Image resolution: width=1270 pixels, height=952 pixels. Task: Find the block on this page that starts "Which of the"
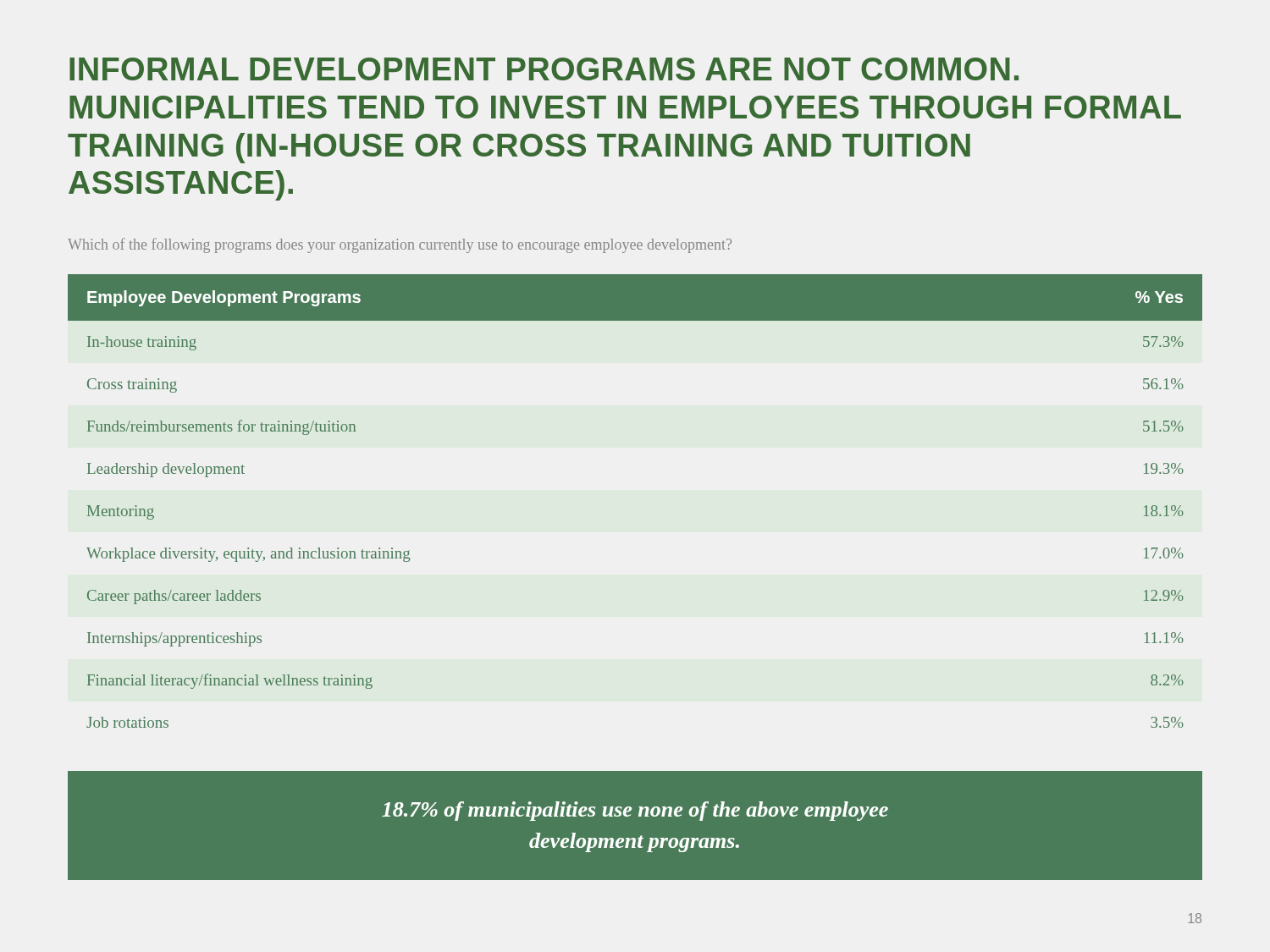click(400, 245)
